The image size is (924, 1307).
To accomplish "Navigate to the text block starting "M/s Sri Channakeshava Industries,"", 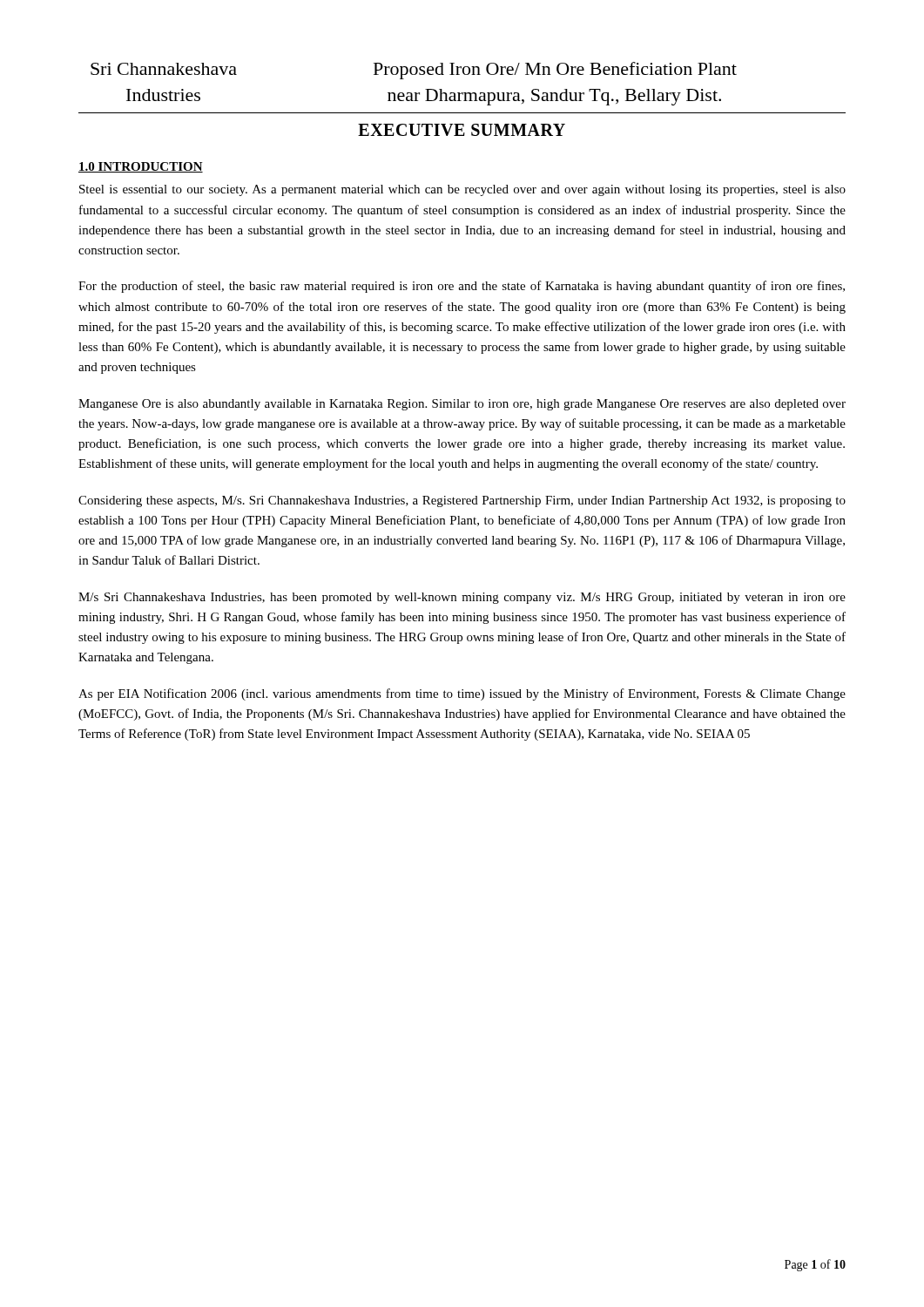I will coord(462,627).
